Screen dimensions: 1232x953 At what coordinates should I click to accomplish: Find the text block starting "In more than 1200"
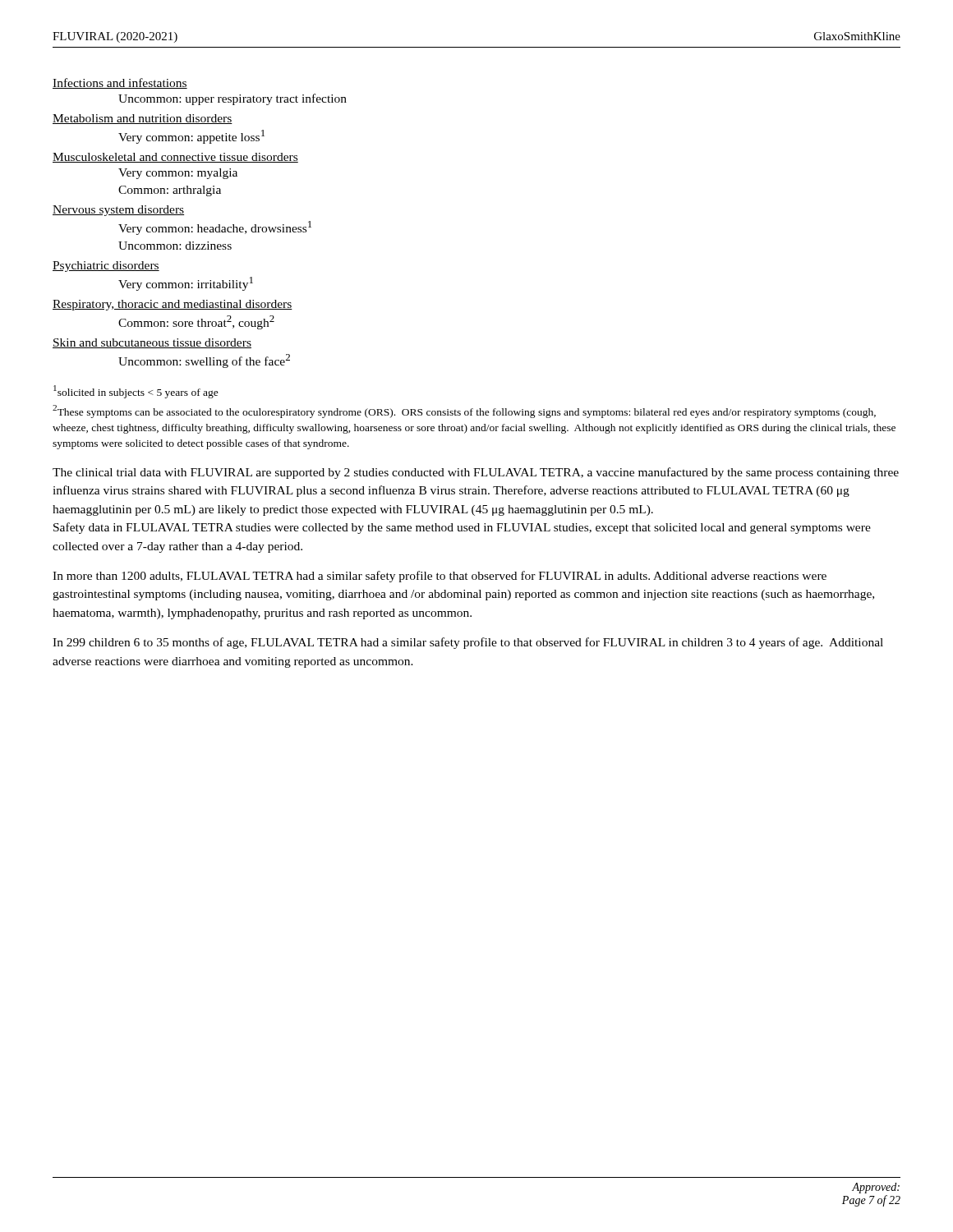(476, 594)
